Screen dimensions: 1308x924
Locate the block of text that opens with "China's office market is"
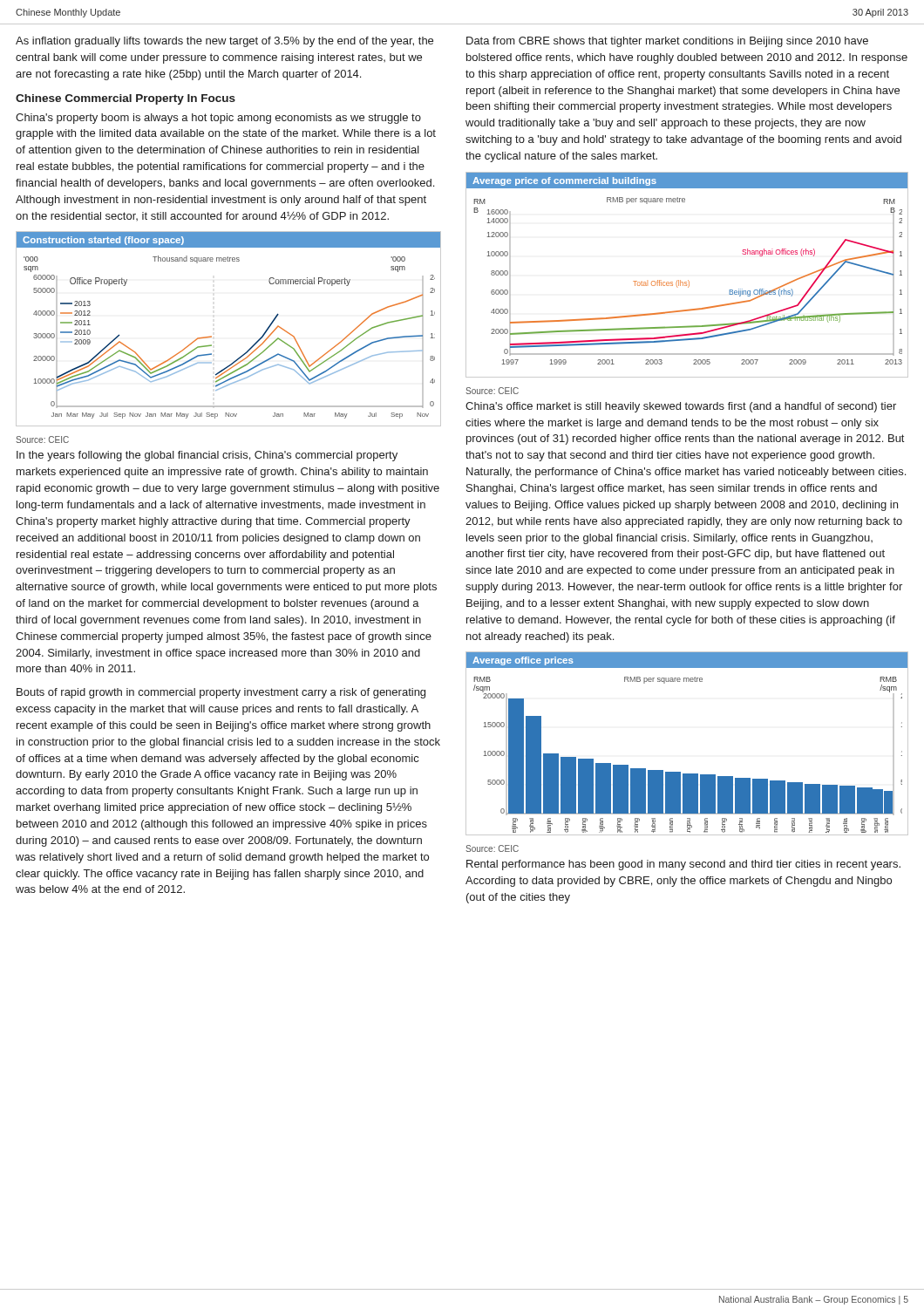click(x=687, y=521)
